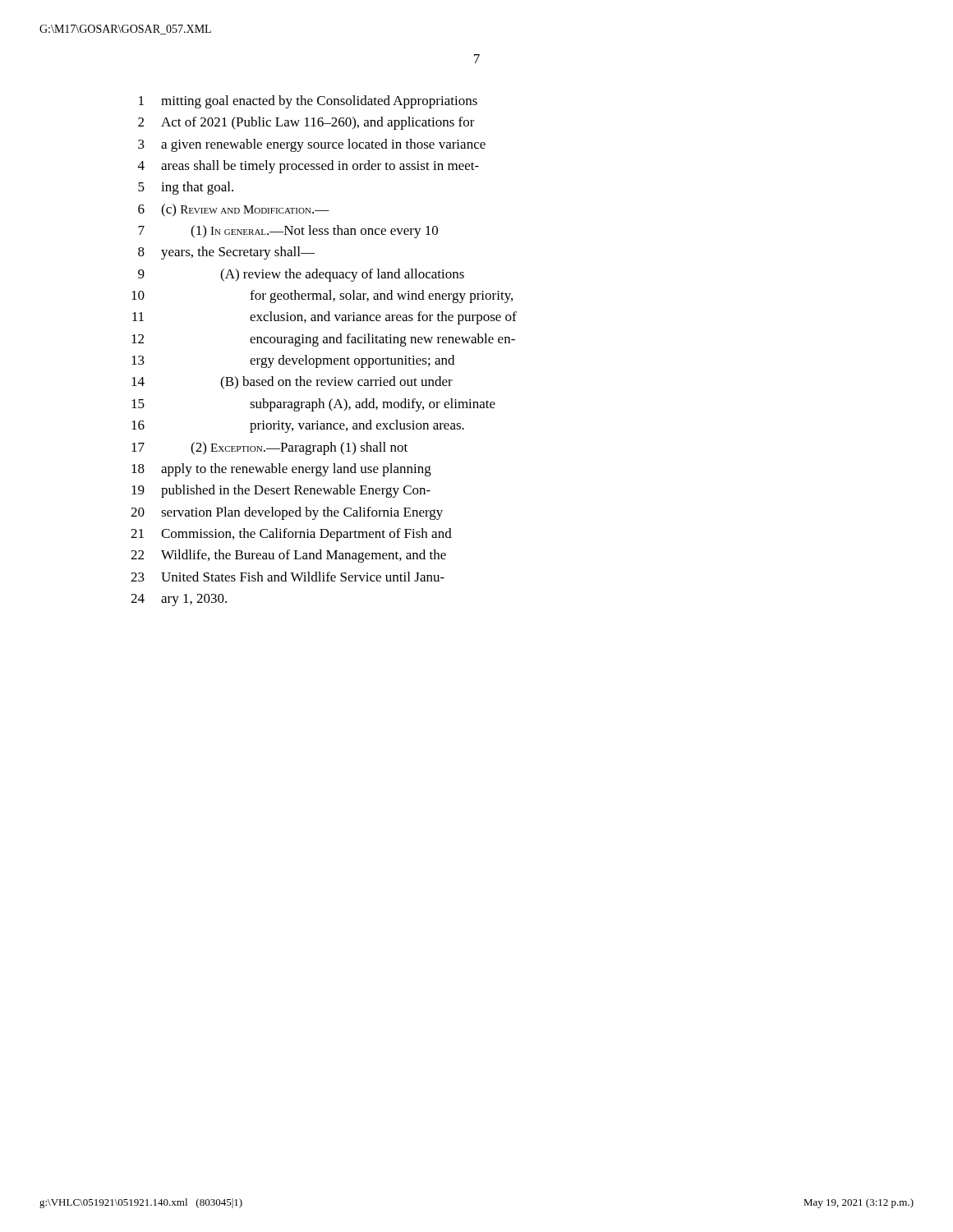Select the list item with the text "21 Commission, the California Department of"
Screen dimensions: 1232x953
291,535
